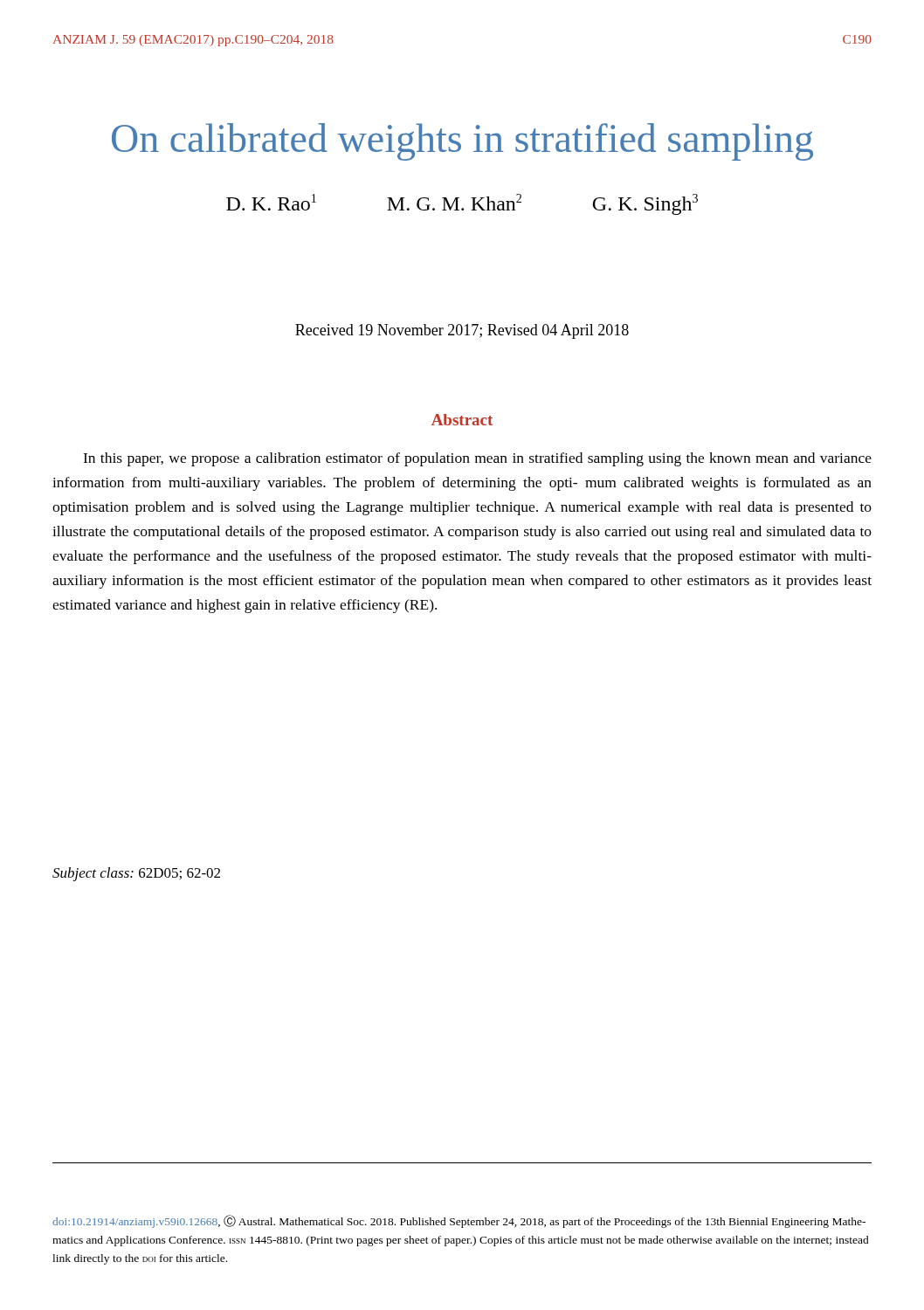Viewport: 924px width, 1310px height.
Task: Where is the passage that starts "doi:10.21914/anziamj.v59i0.12668, Ⓒ Austral. Mathematical Soc."?
Action: [461, 1240]
